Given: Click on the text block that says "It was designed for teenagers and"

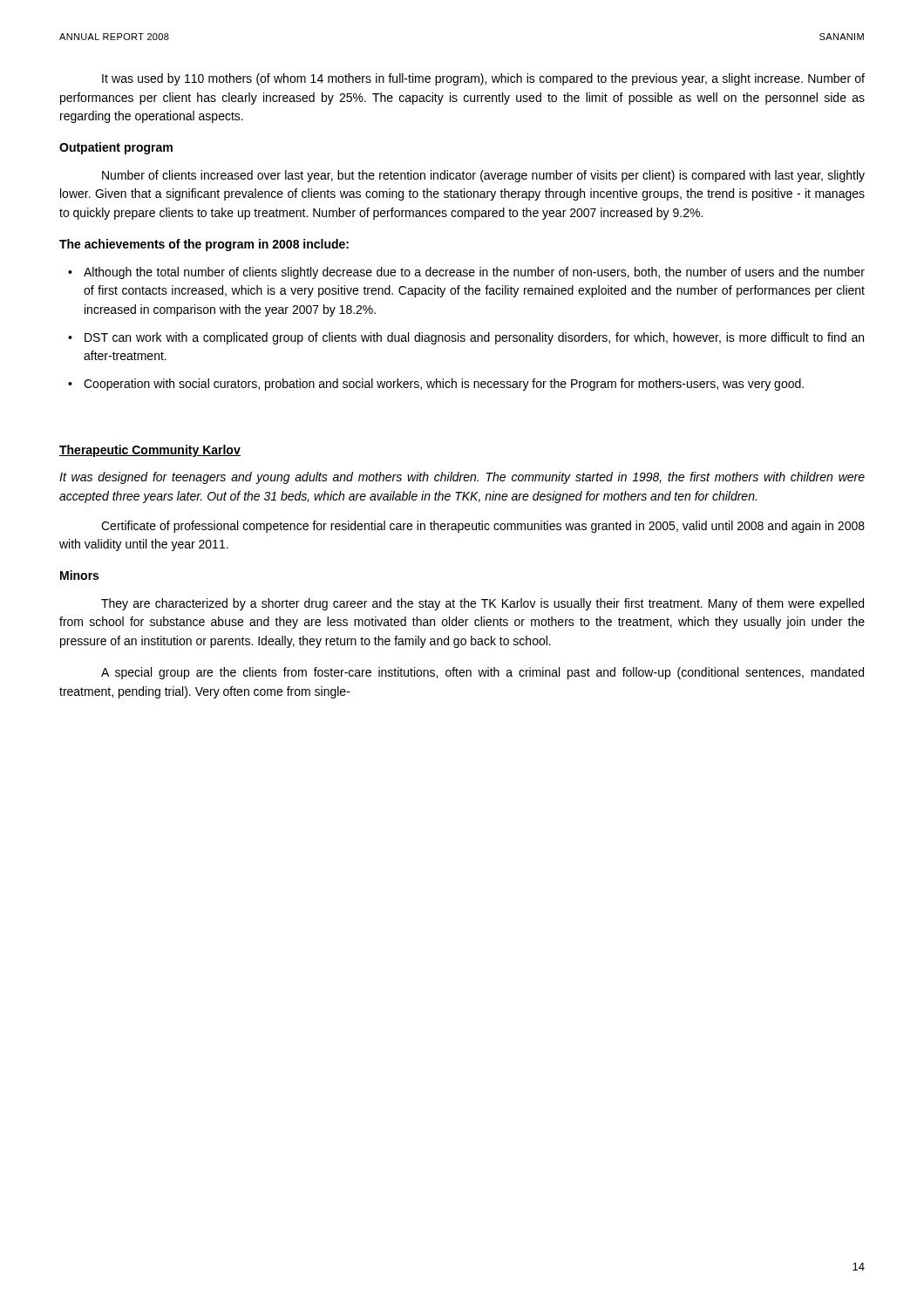Looking at the screenshot, I should click(x=462, y=487).
